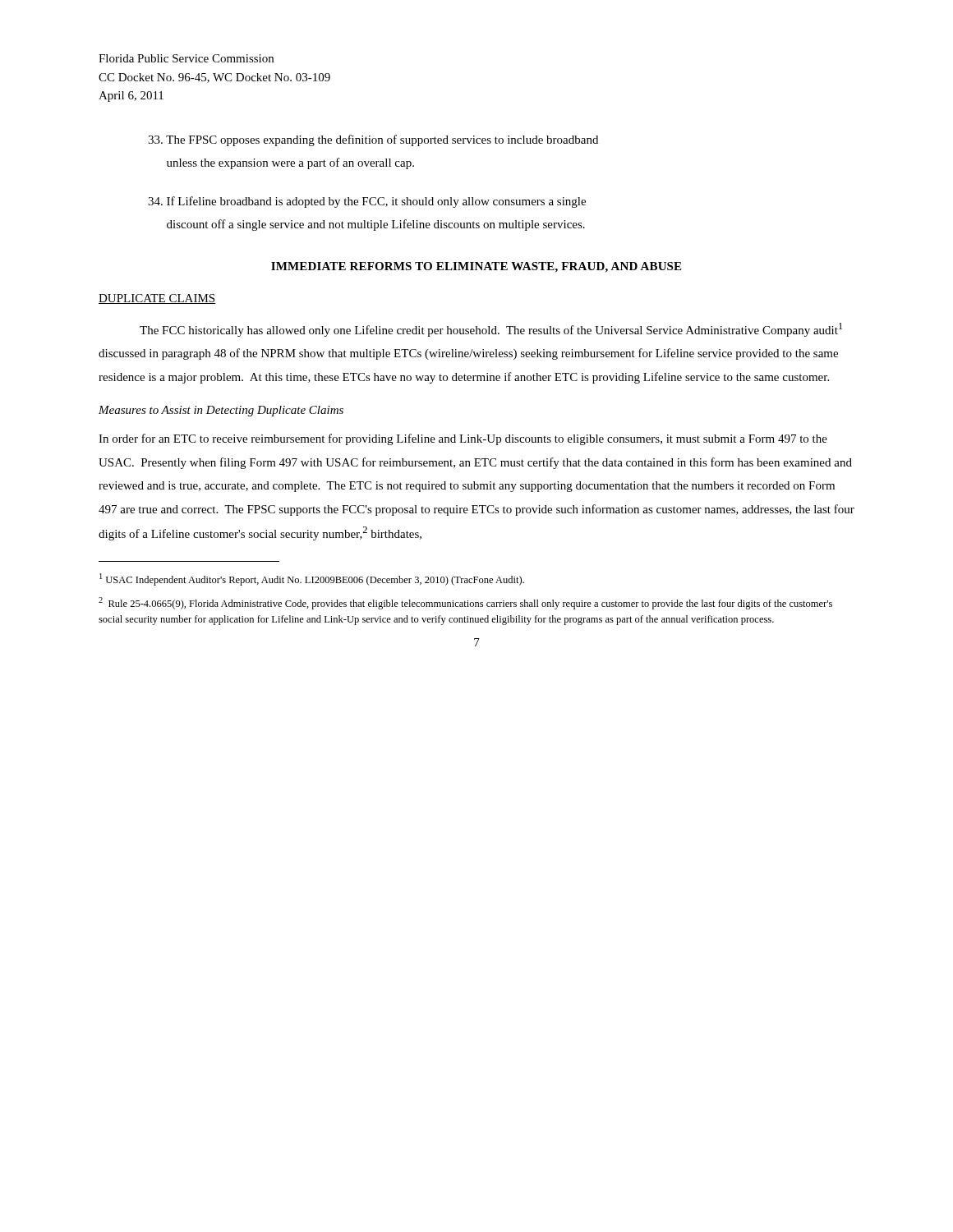Screen dimensions: 1232x953
Task: Click where it says "DUPLICATE CLAIMS"
Action: 157,298
